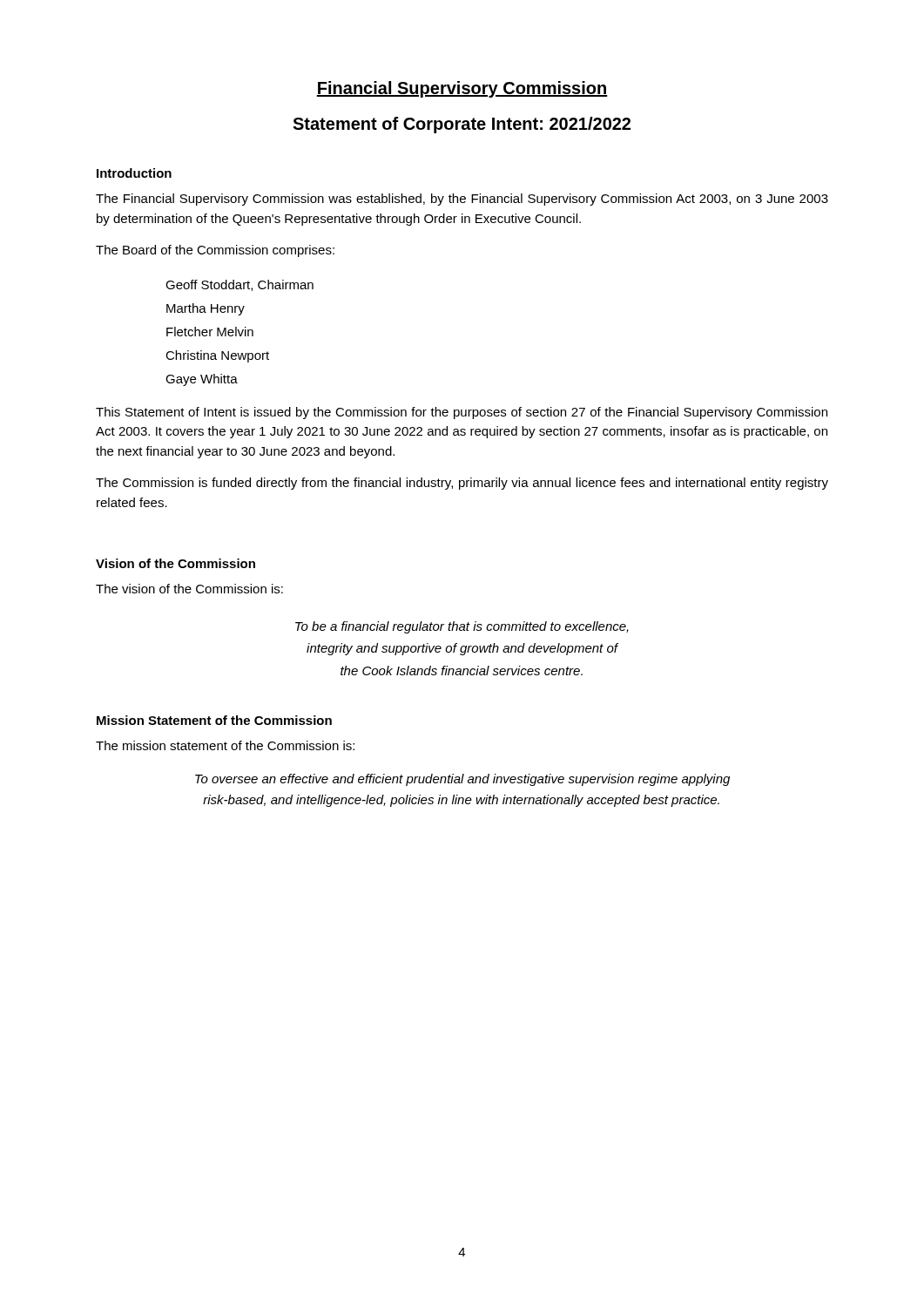Select the text that says "The Board of the Commission comprises:"

click(x=216, y=250)
